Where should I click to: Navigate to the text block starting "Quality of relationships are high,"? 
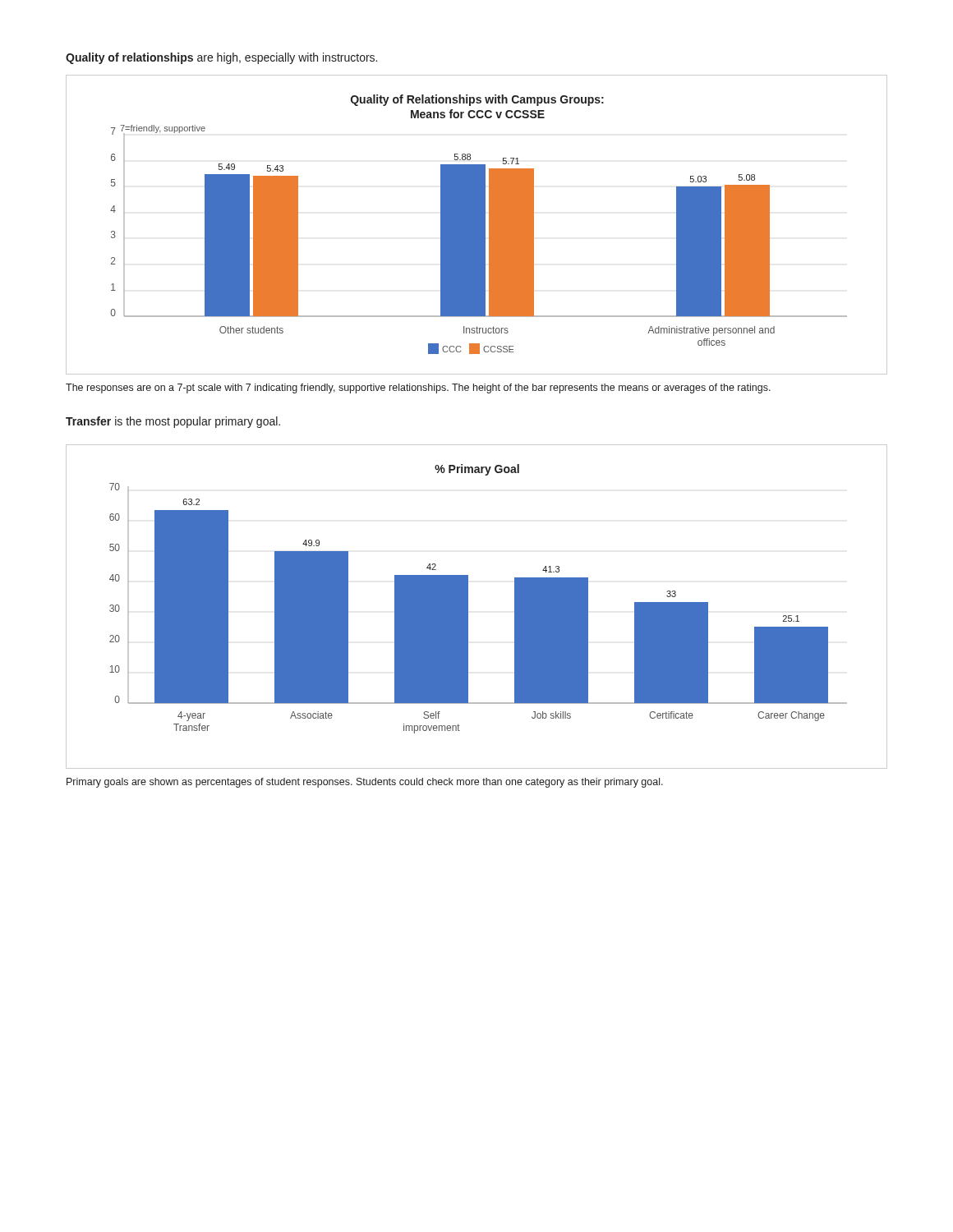pos(222,57)
